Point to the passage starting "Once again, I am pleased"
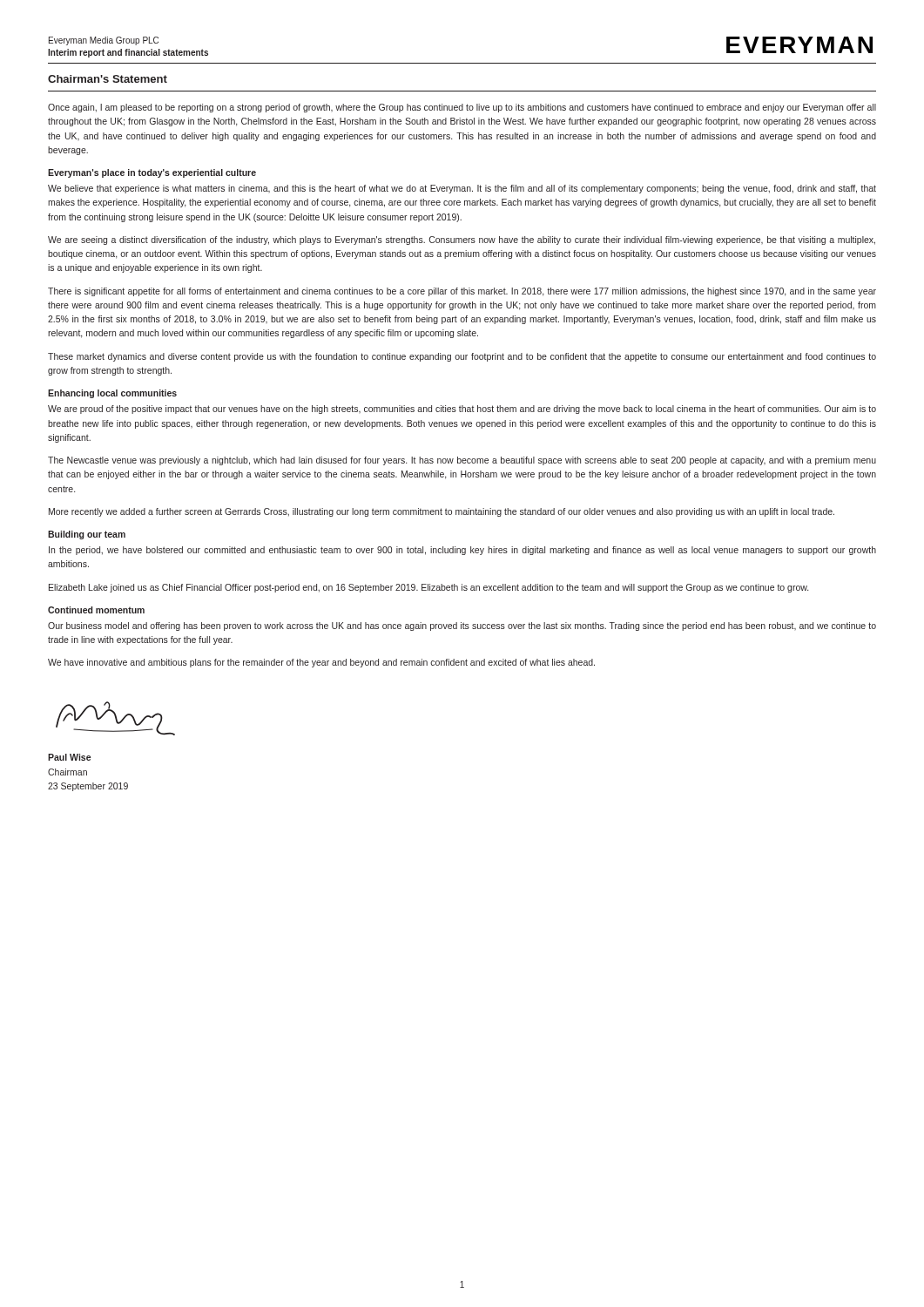 tap(462, 128)
